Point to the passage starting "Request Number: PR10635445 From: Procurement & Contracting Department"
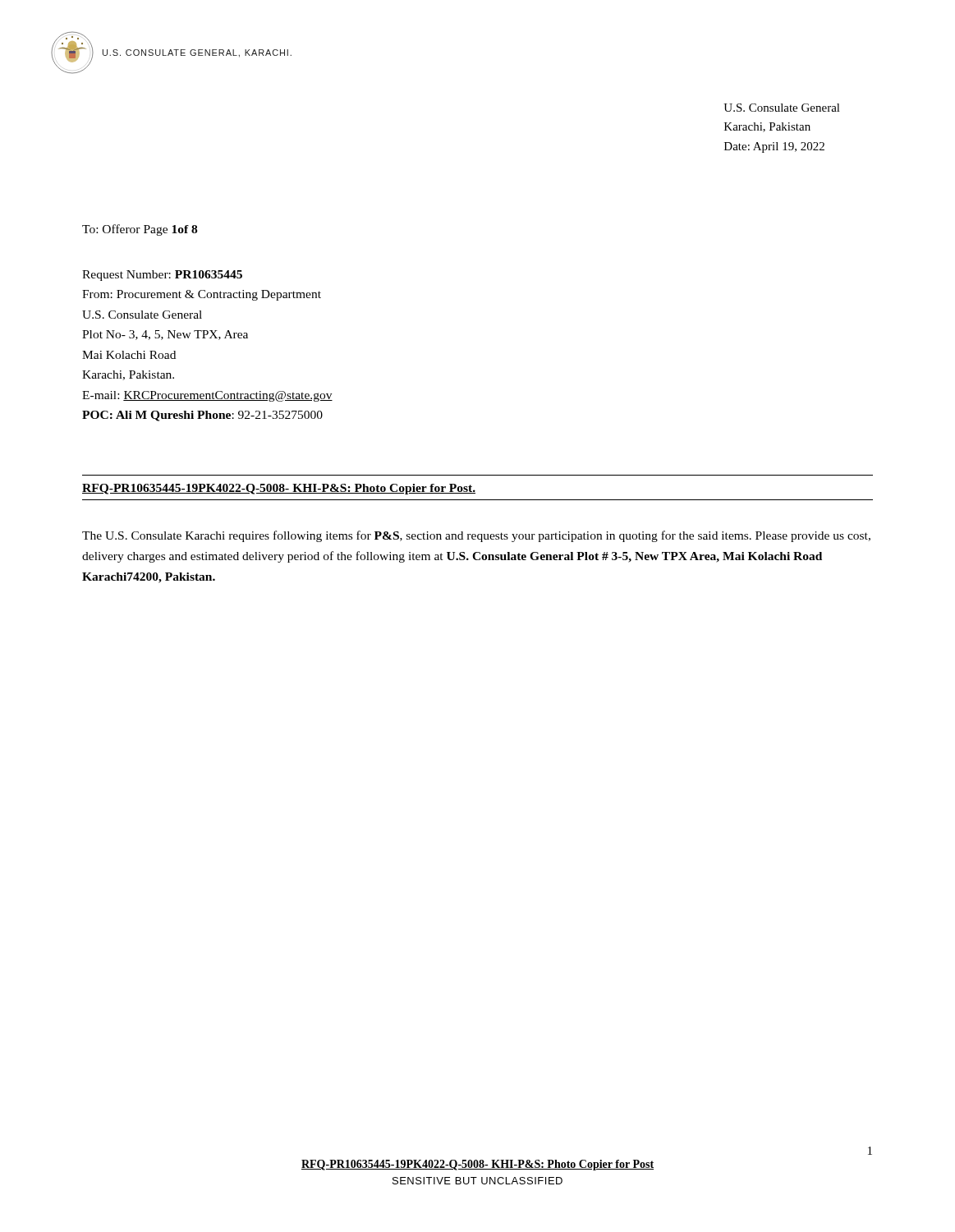The image size is (955, 1232). coord(207,344)
